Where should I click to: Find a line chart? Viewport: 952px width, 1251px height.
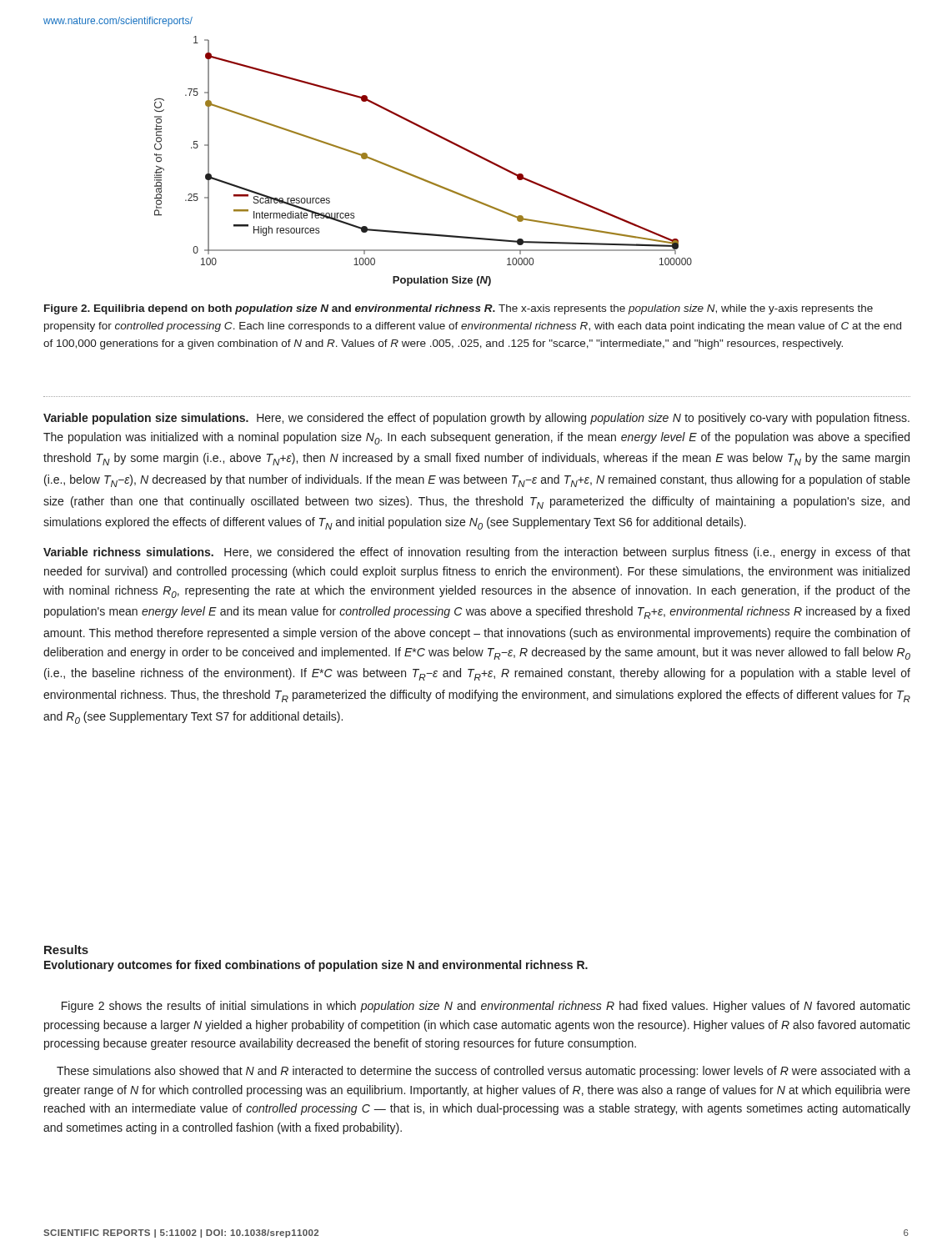coord(467,162)
